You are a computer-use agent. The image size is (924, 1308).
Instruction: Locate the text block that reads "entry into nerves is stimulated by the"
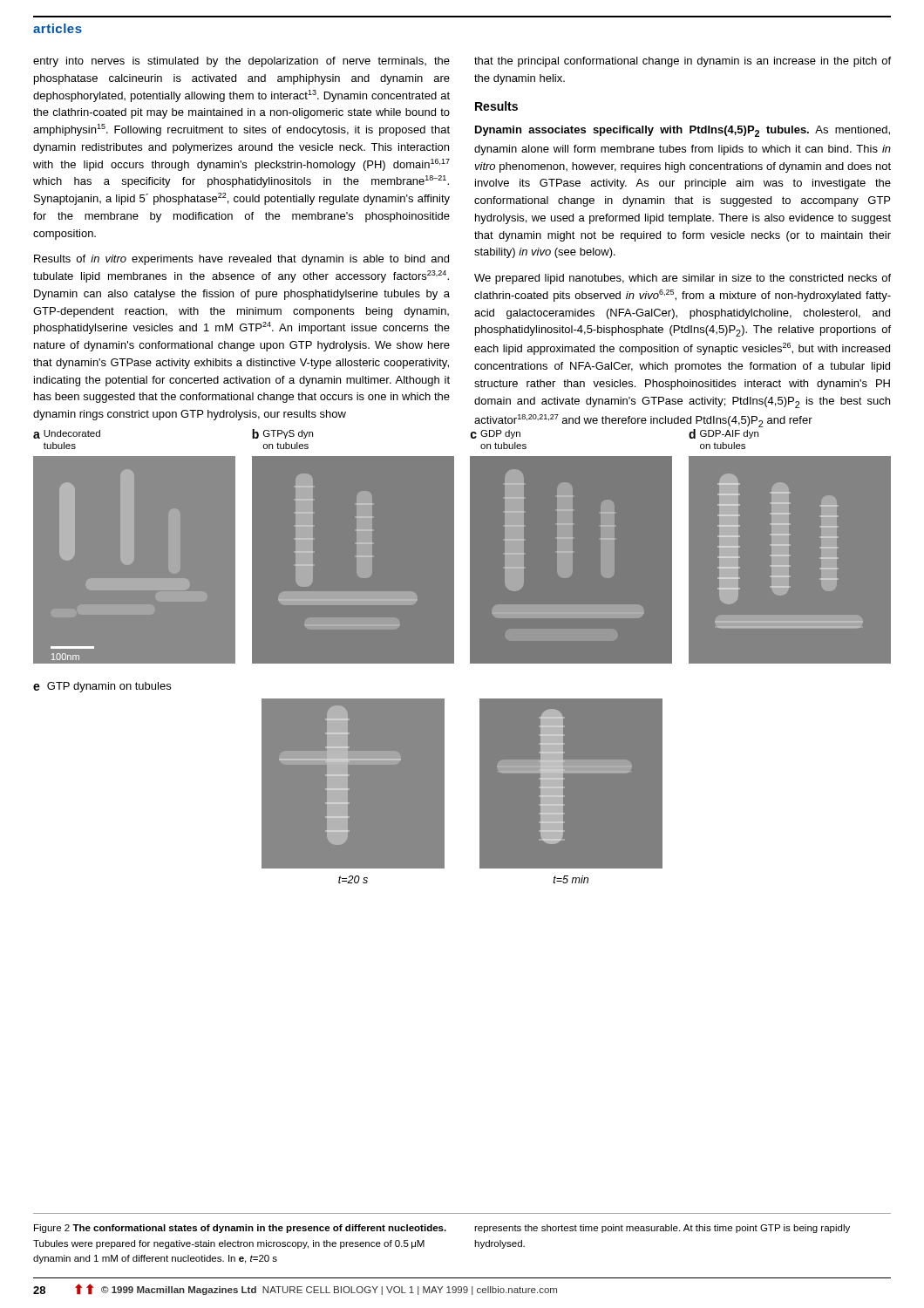point(241,147)
